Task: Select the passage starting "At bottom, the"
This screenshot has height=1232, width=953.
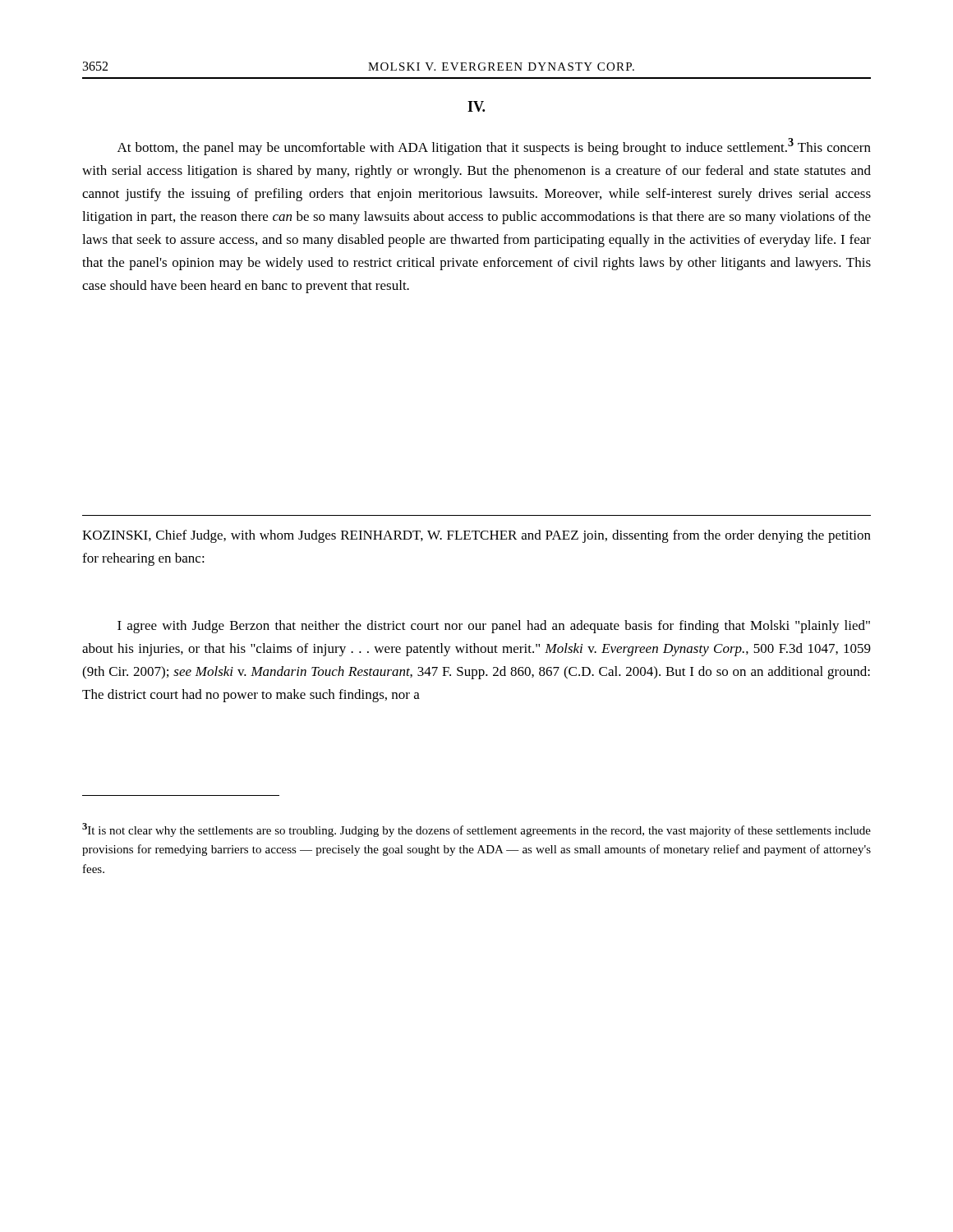Action: pyautogui.click(x=476, y=215)
